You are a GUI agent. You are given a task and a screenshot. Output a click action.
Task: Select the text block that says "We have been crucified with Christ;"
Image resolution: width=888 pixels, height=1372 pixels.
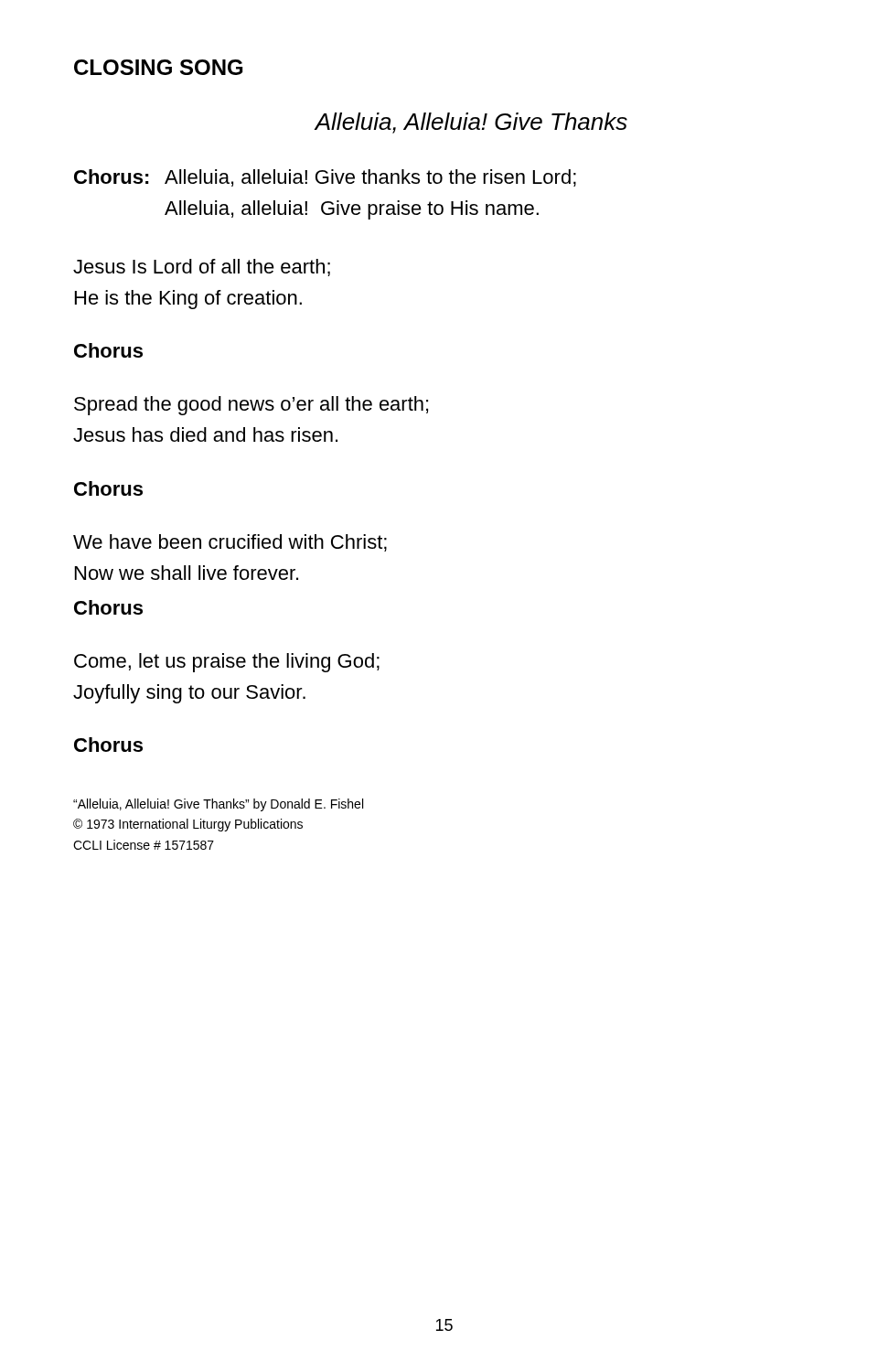(x=231, y=557)
